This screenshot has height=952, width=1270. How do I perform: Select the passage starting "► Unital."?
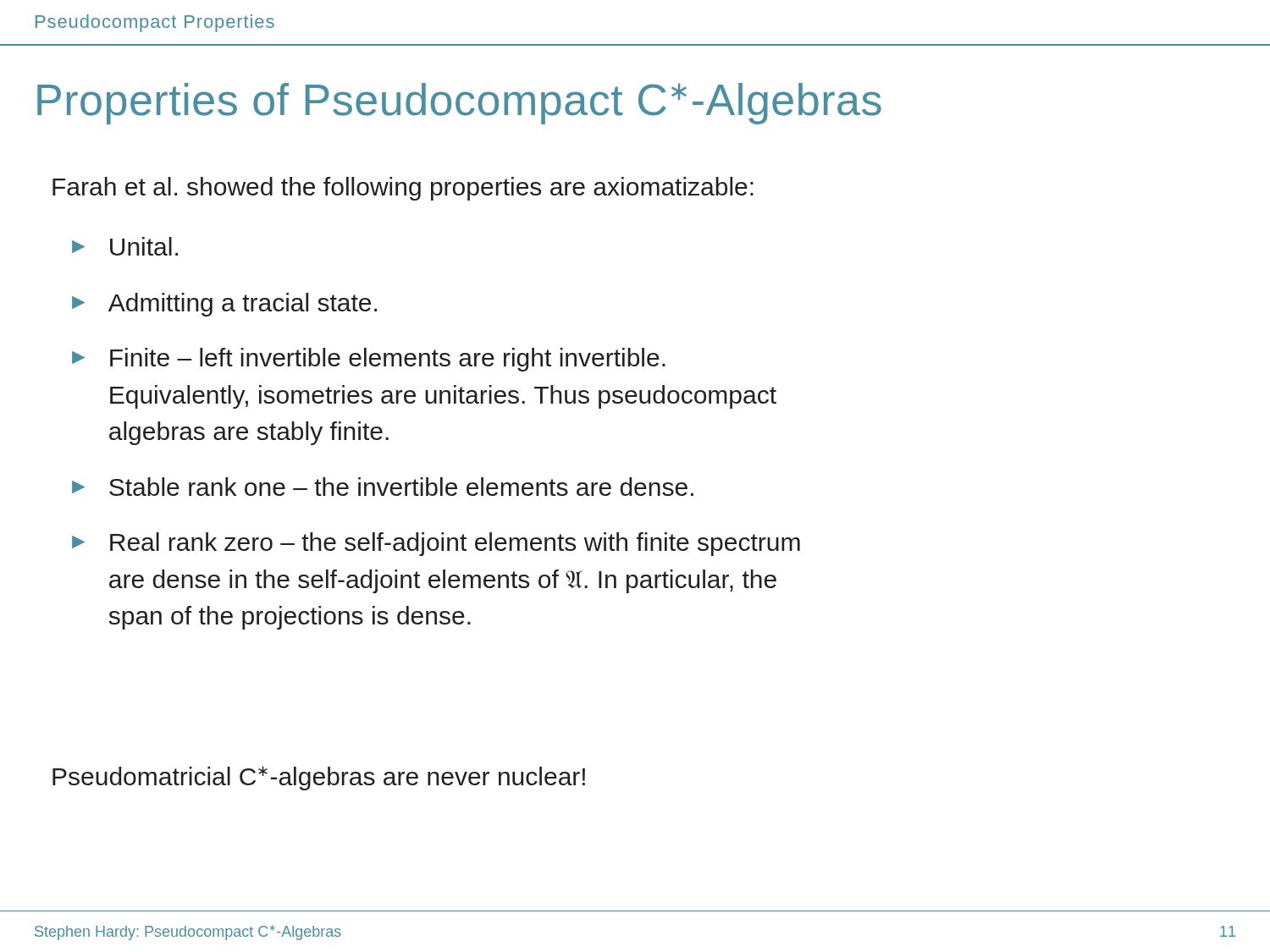125,246
